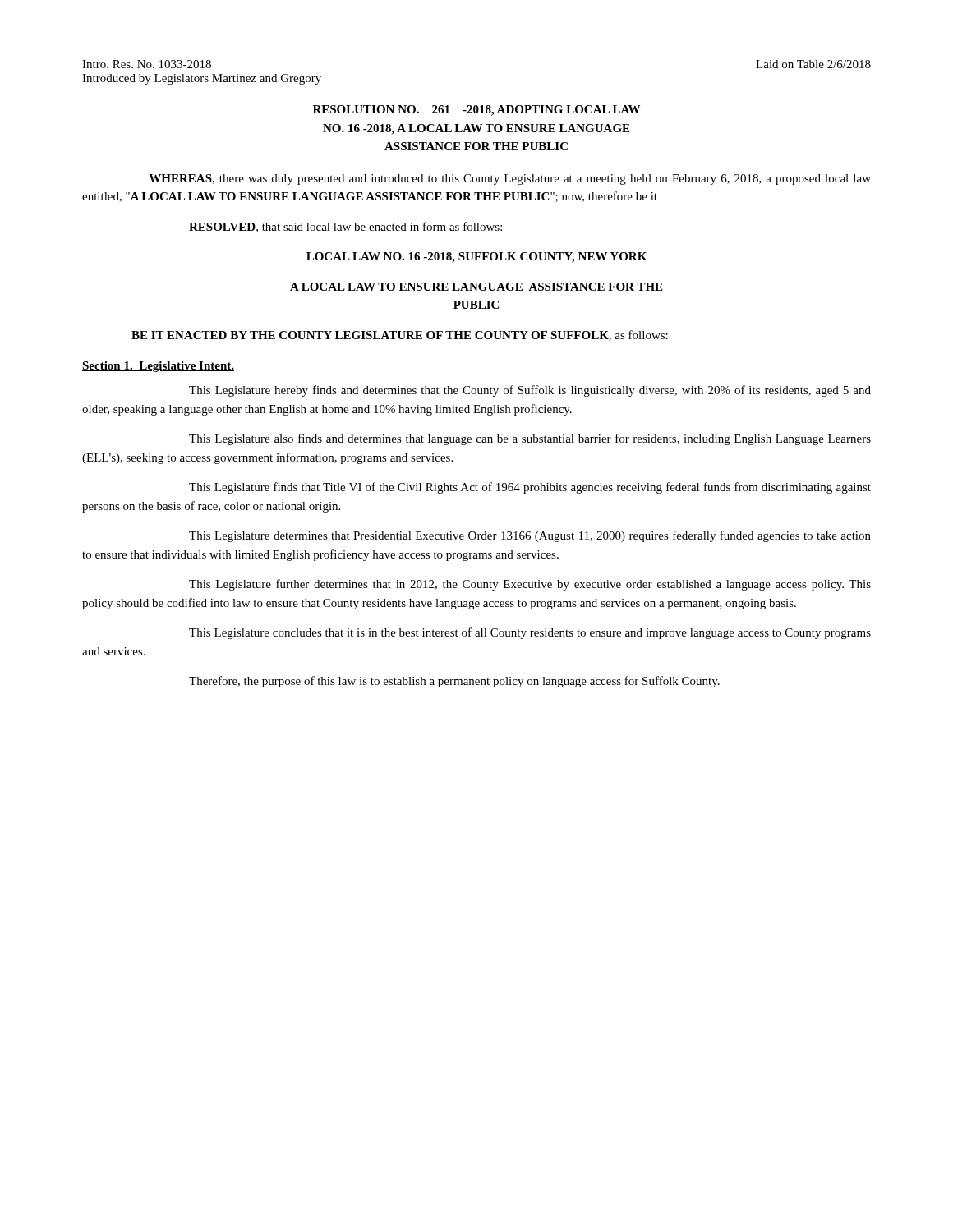Locate the block of text that opens with "WHEREAS, there was"
The image size is (953, 1232).
click(476, 187)
